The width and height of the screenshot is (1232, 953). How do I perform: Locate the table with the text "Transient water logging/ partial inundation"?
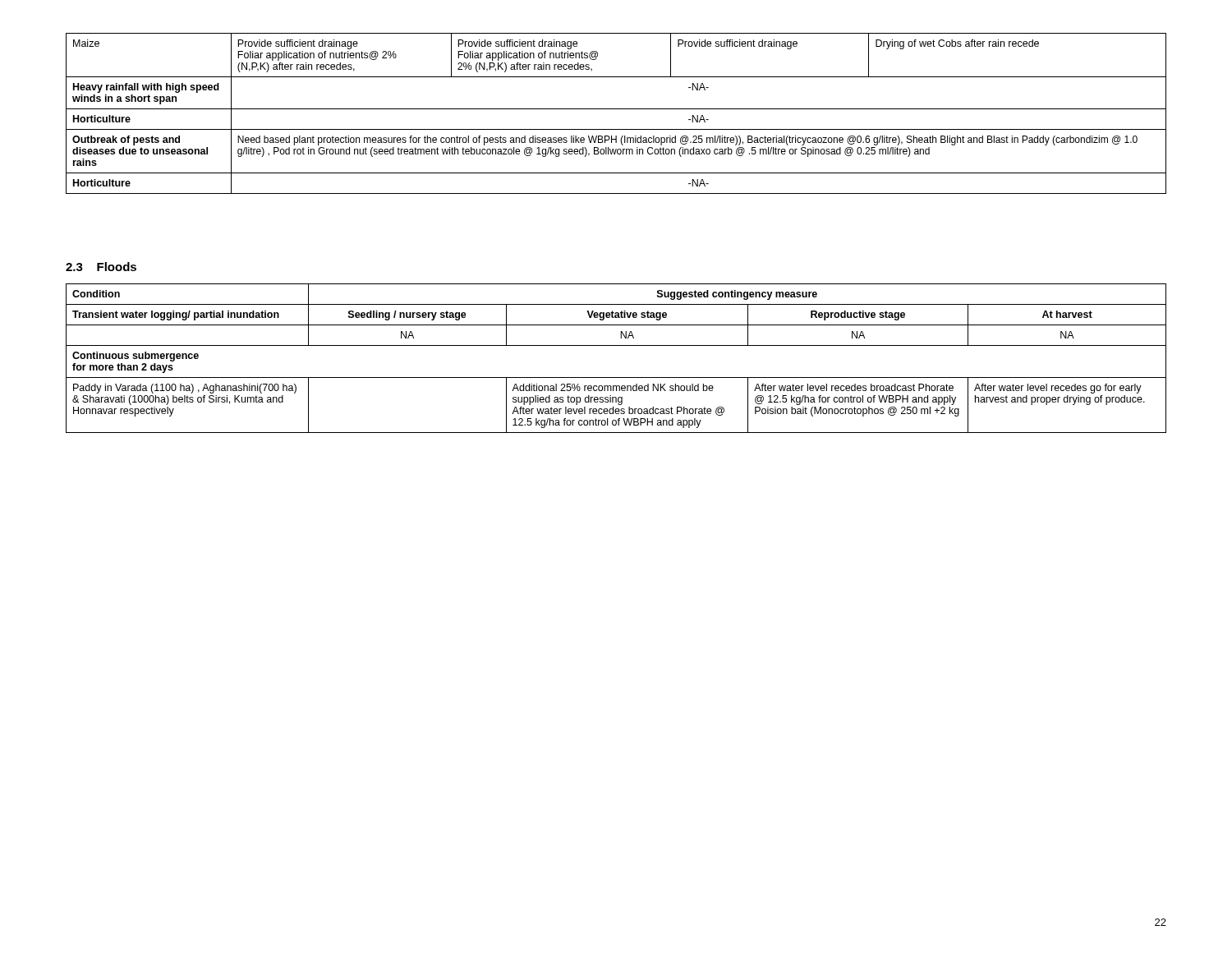tap(616, 358)
